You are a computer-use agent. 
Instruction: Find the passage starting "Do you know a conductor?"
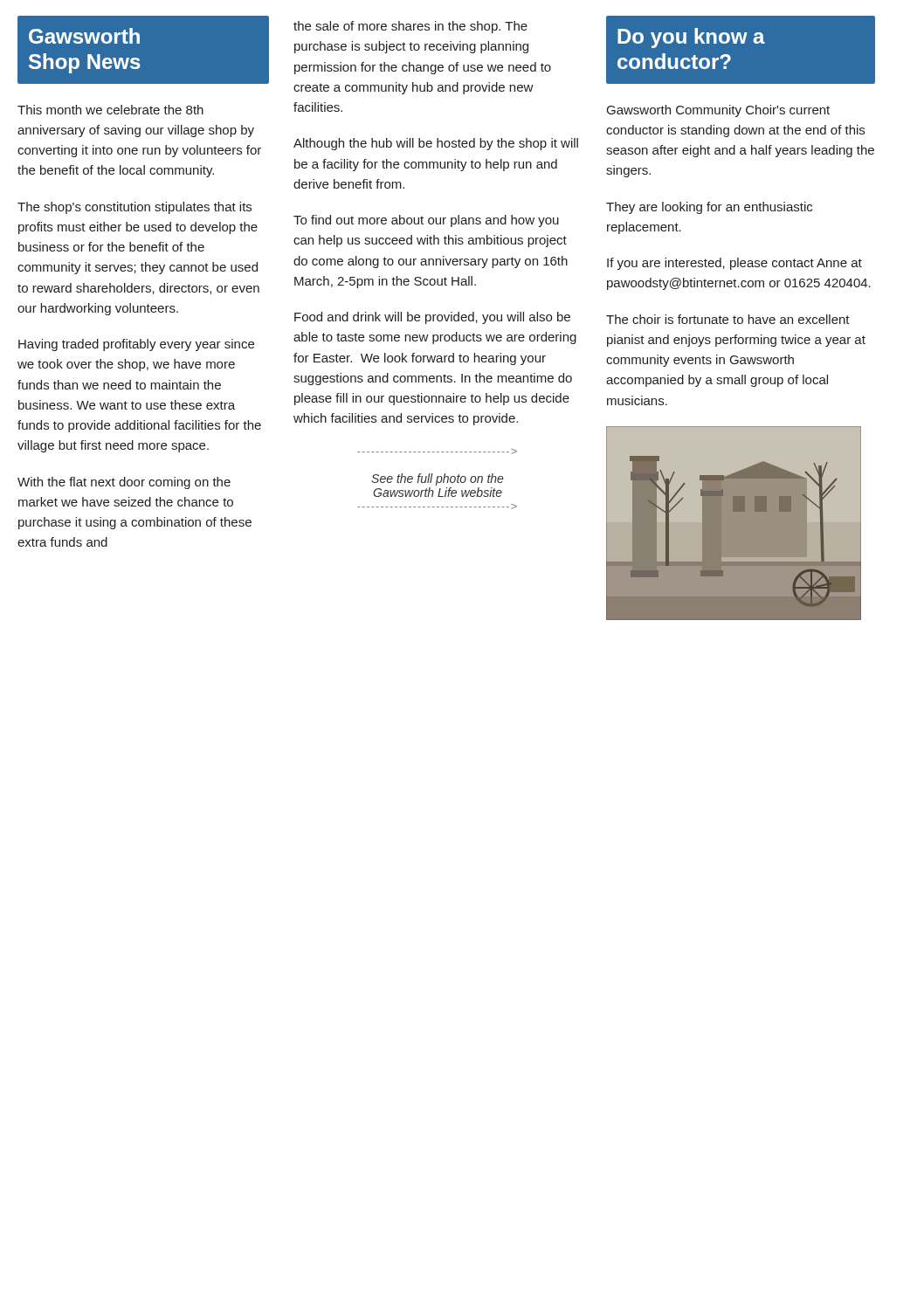[691, 49]
